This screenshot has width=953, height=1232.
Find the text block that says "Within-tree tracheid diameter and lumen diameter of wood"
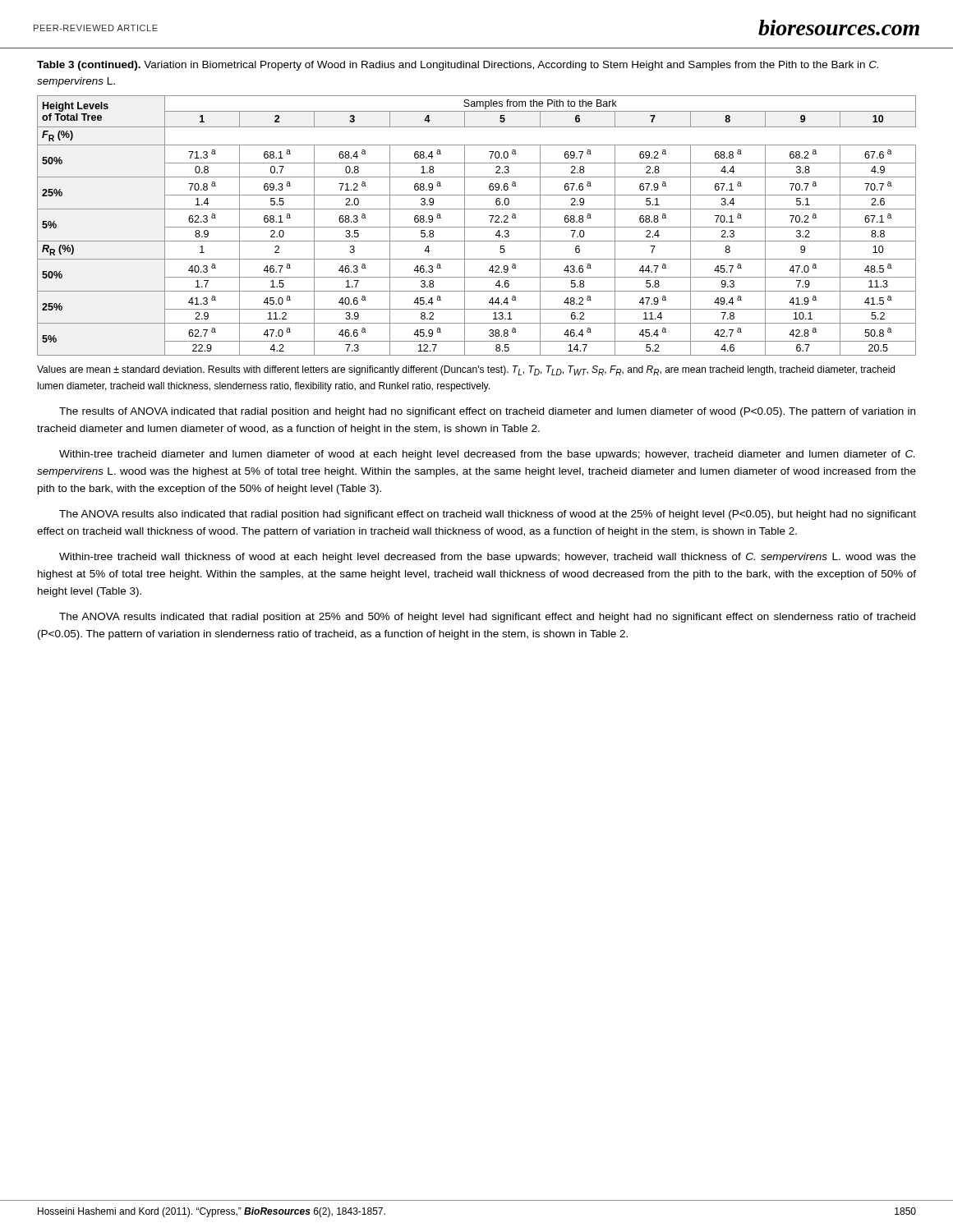click(476, 471)
